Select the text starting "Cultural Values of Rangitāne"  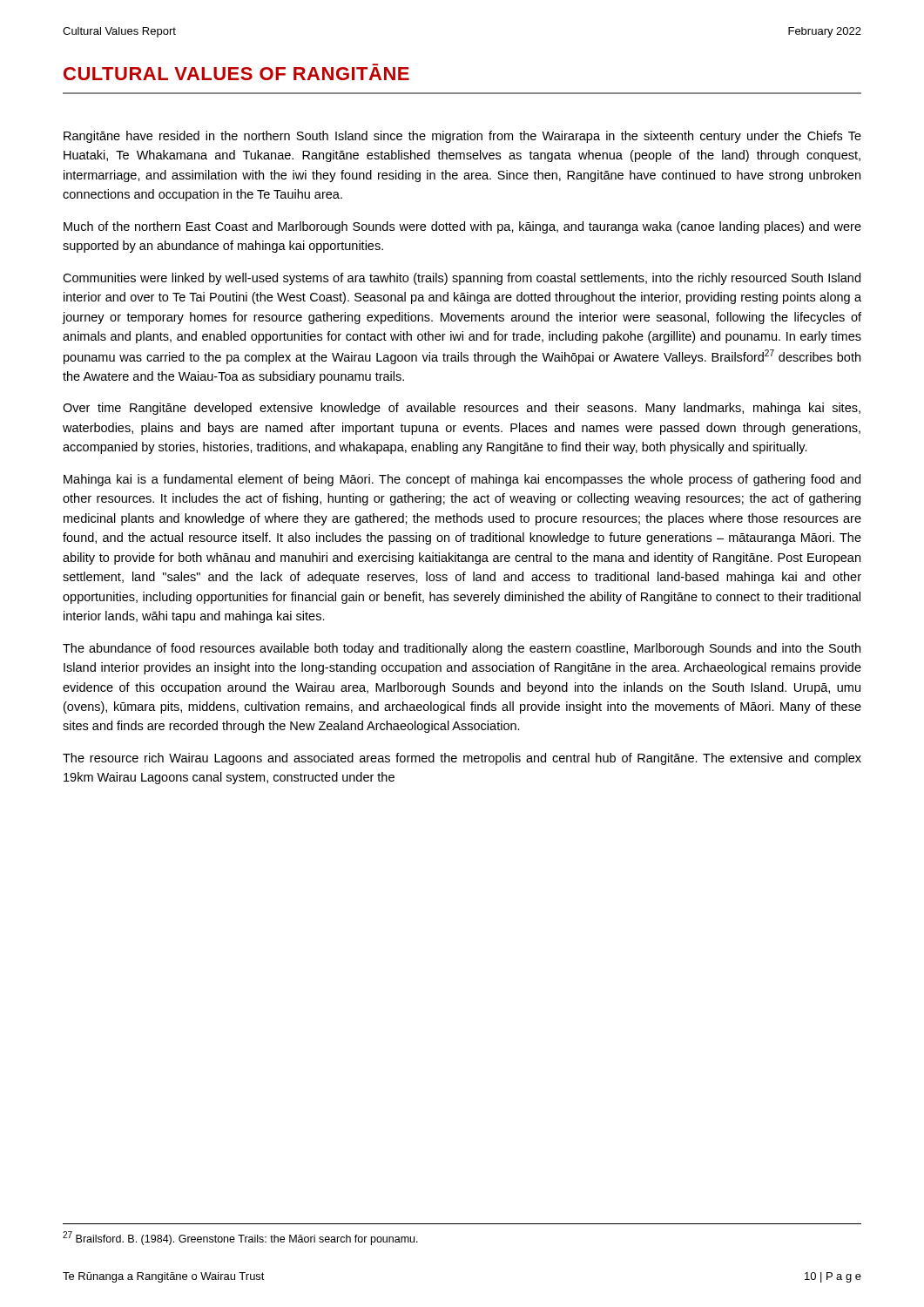(x=236, y=74)
